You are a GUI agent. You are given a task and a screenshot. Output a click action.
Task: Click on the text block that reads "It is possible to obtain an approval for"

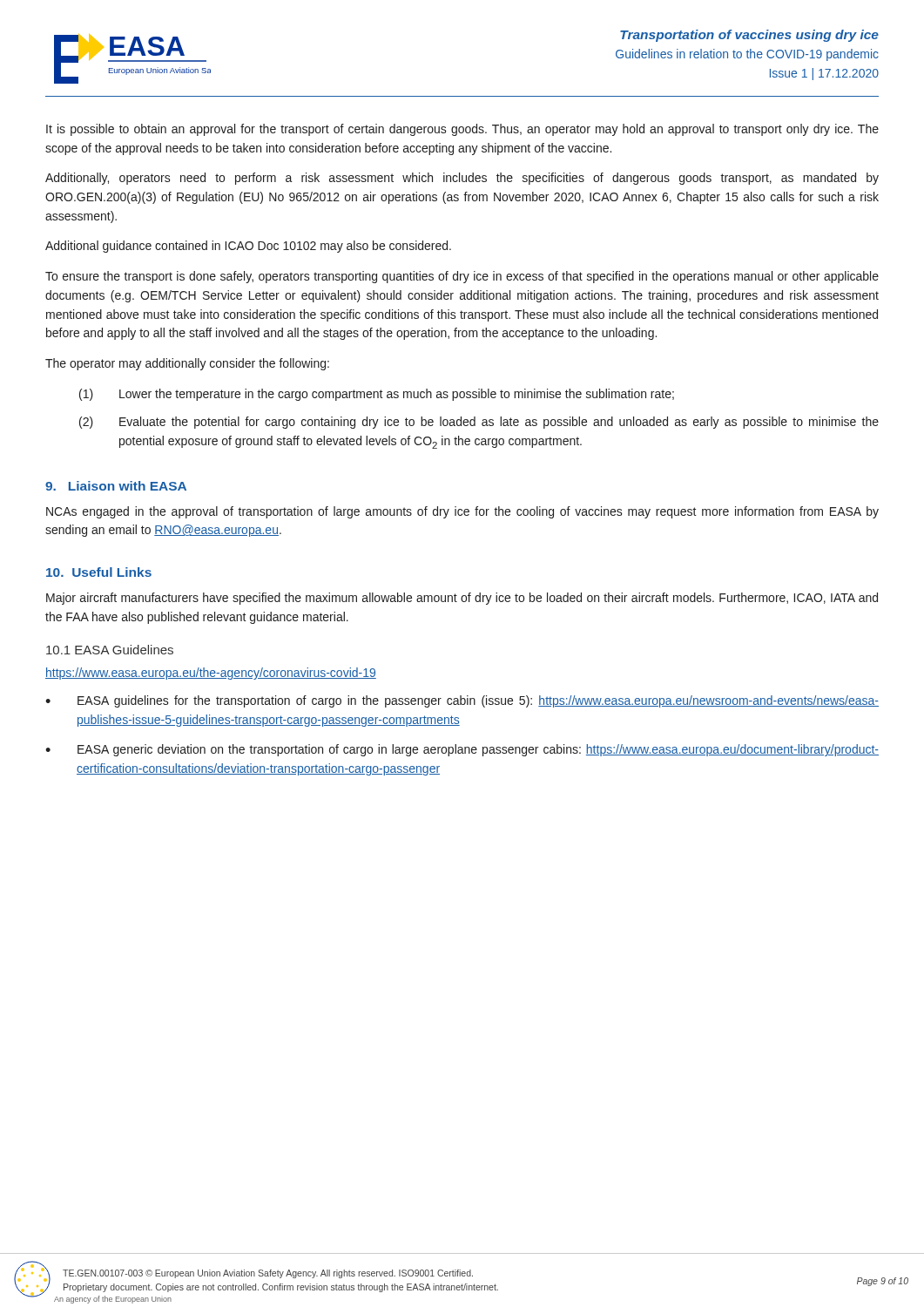[462, 138]
